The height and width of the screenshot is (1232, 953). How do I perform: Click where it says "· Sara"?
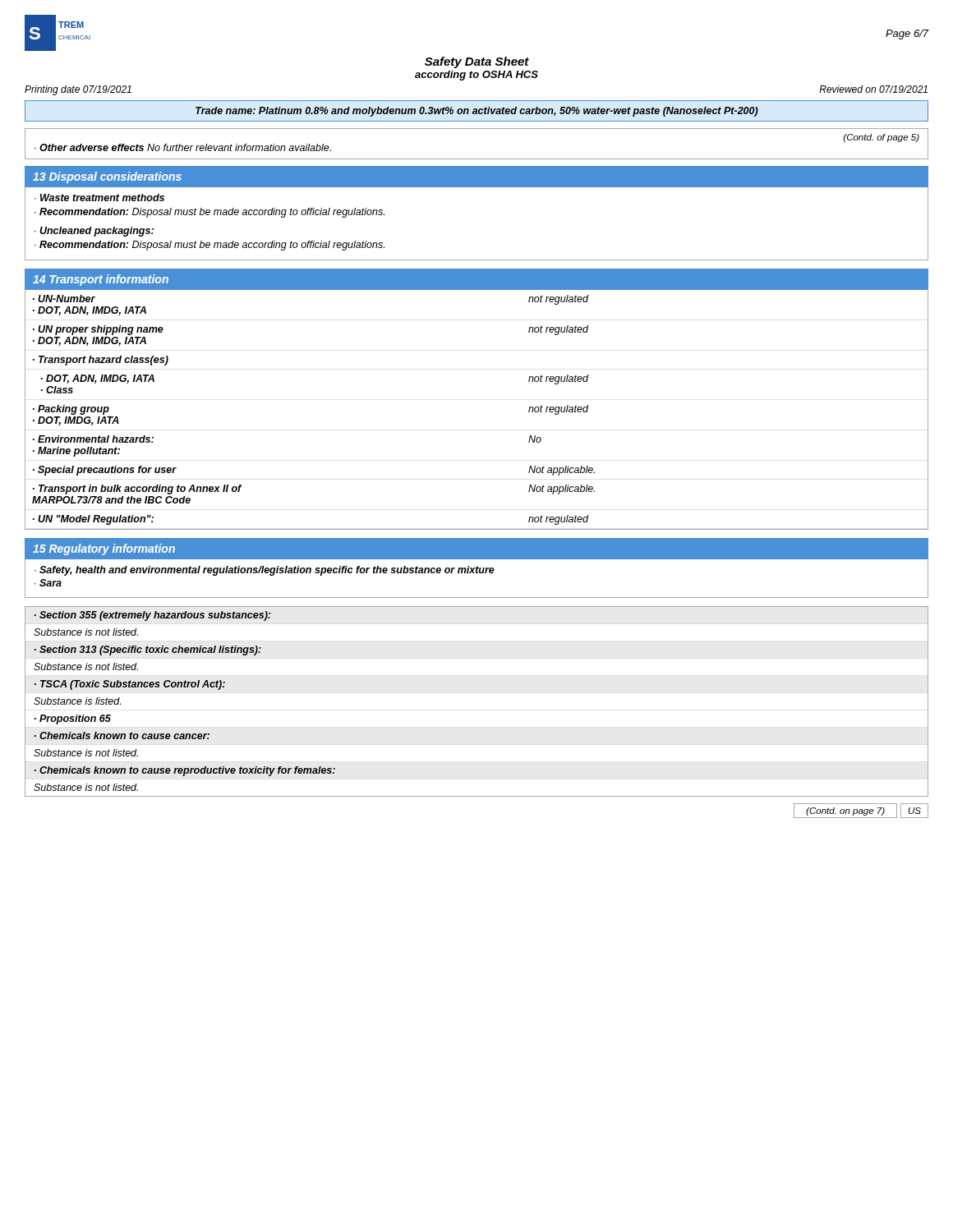48,583
